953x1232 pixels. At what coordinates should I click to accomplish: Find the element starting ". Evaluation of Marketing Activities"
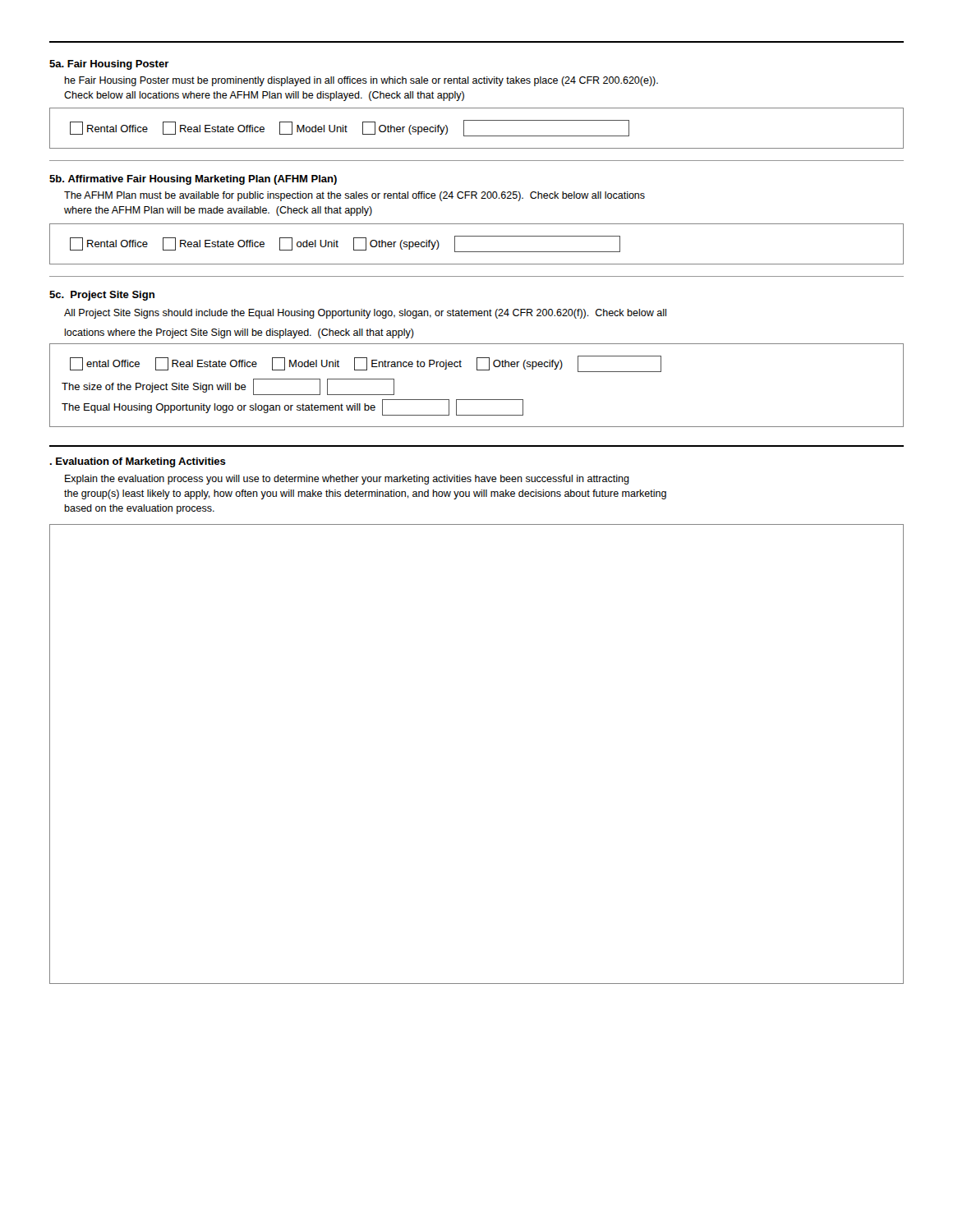(x=138, y=461)
